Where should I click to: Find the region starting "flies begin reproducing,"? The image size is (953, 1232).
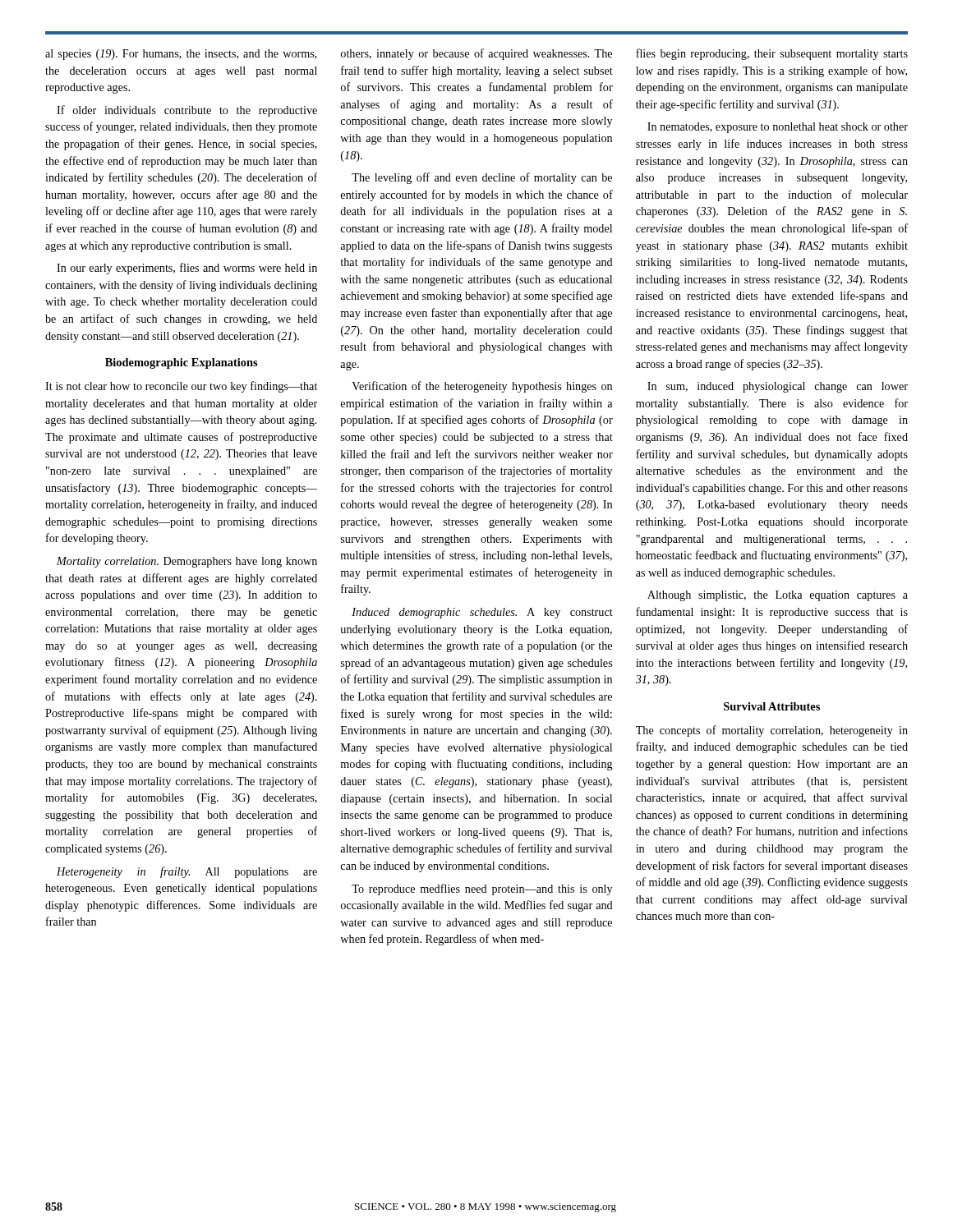(x=772, y=367)
